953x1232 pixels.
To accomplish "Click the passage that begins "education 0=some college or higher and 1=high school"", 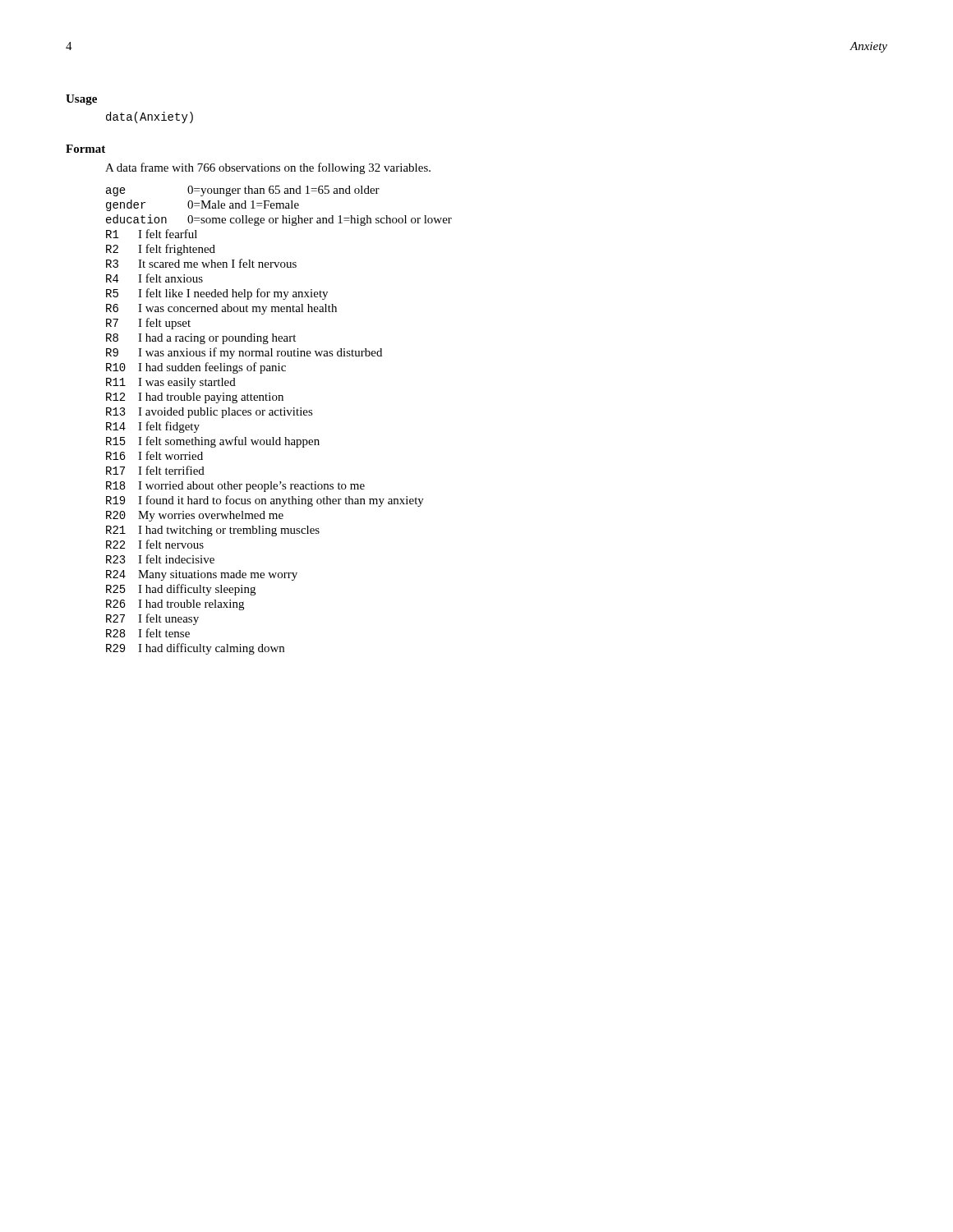I will tap(278, 220).
